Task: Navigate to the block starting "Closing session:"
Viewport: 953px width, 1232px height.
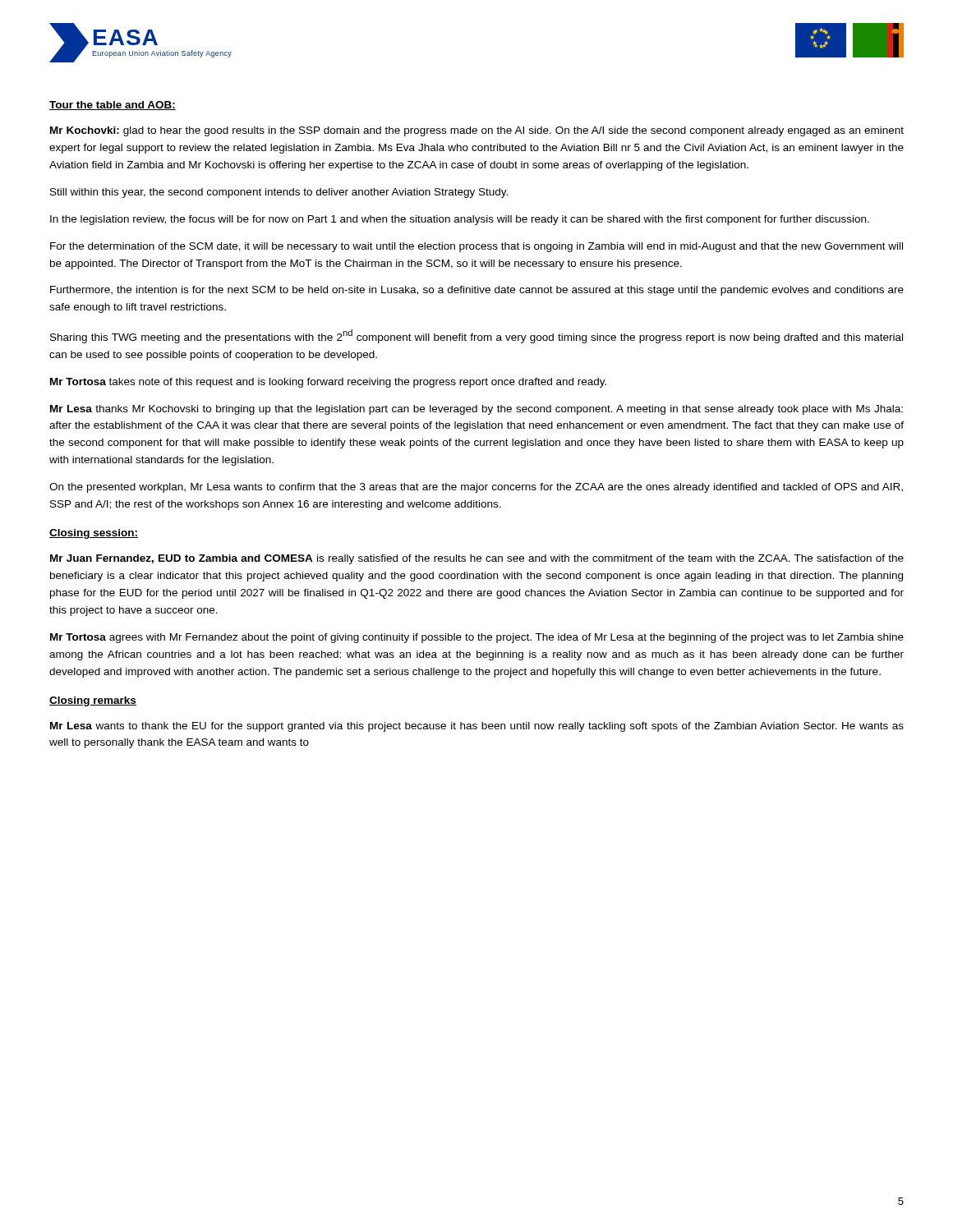Action: click(x=94, y=533)
